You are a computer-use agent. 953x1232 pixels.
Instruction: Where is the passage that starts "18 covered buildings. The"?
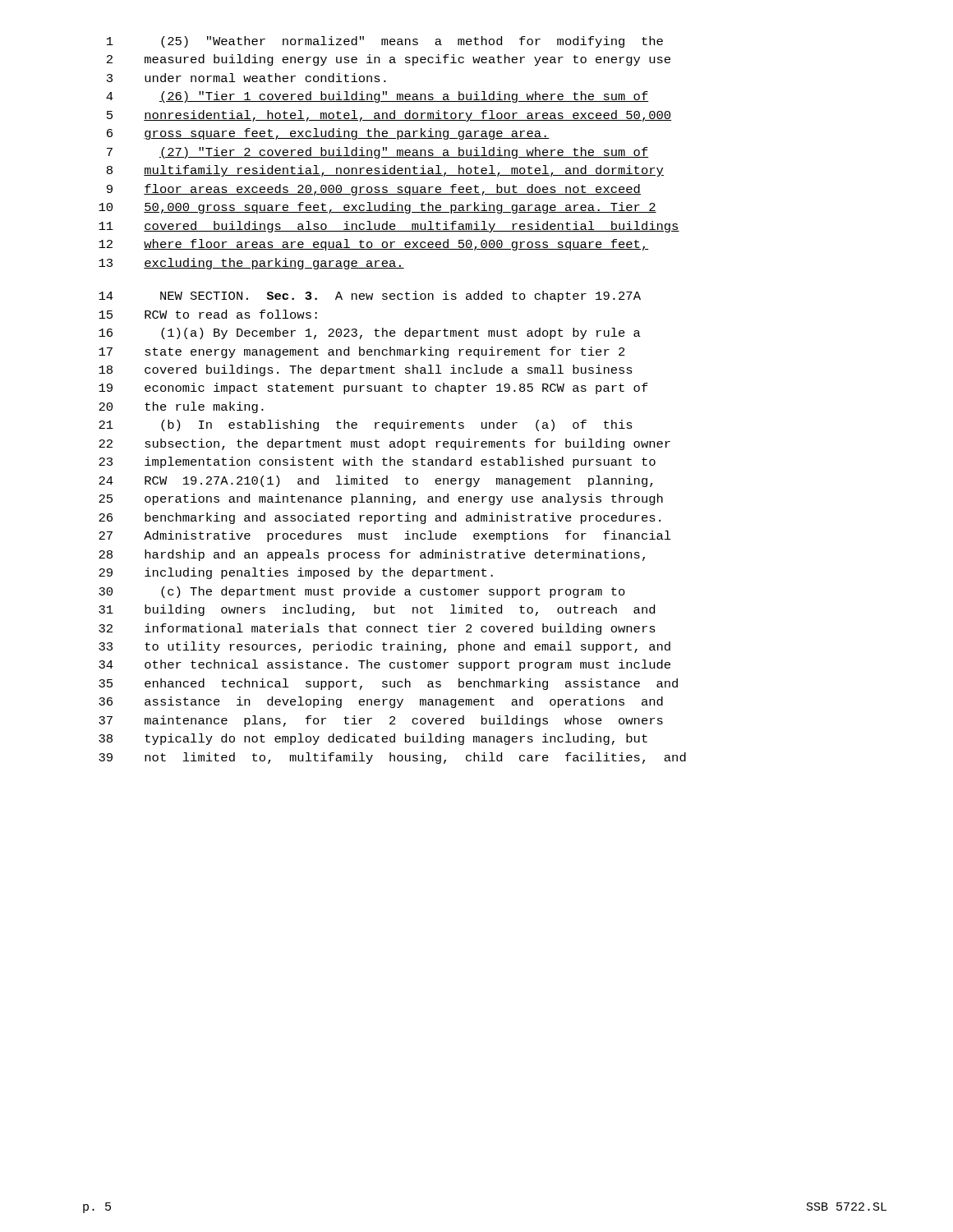click(x=485, y=371)
